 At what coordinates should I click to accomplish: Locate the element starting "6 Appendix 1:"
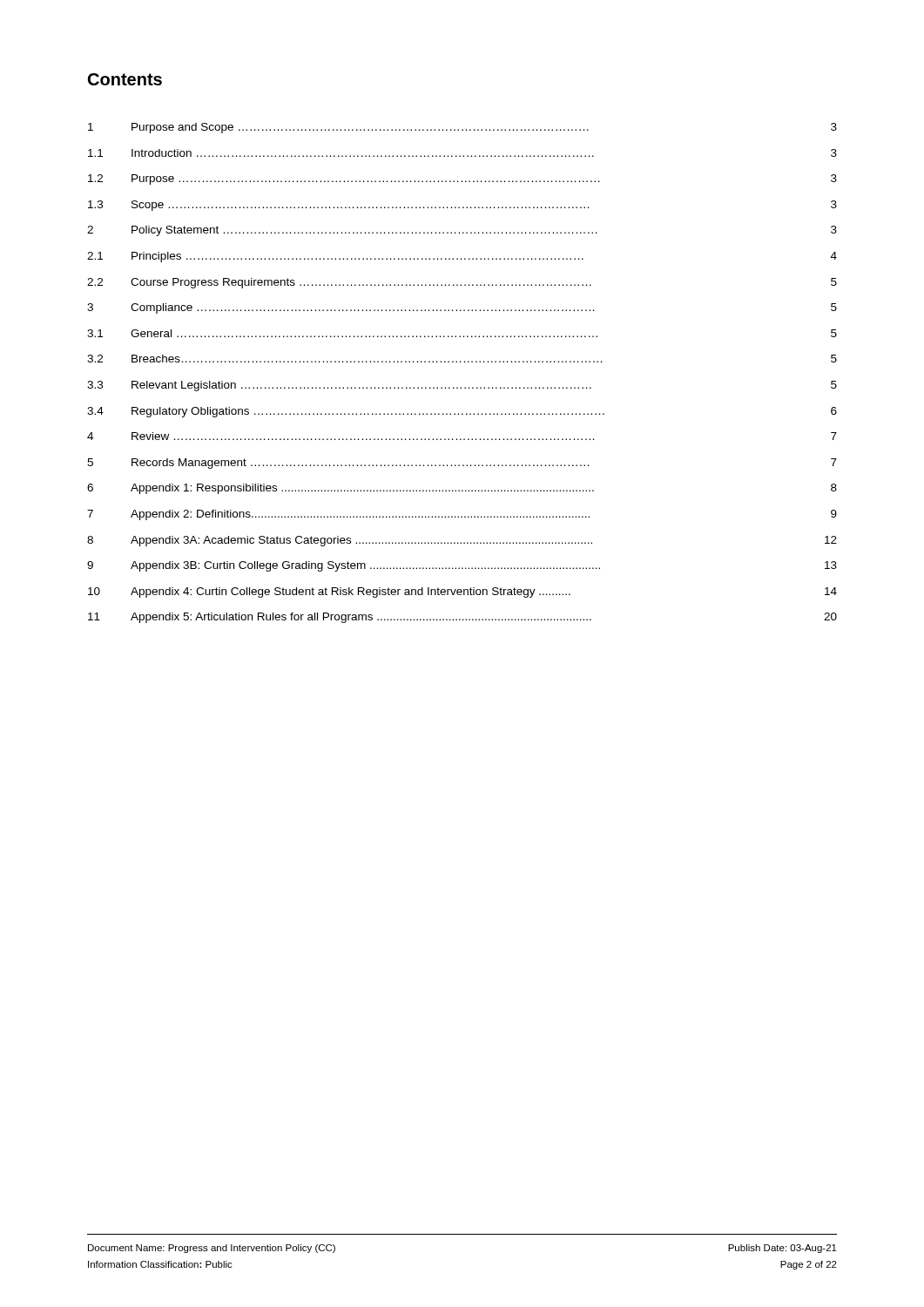(462, 488)
